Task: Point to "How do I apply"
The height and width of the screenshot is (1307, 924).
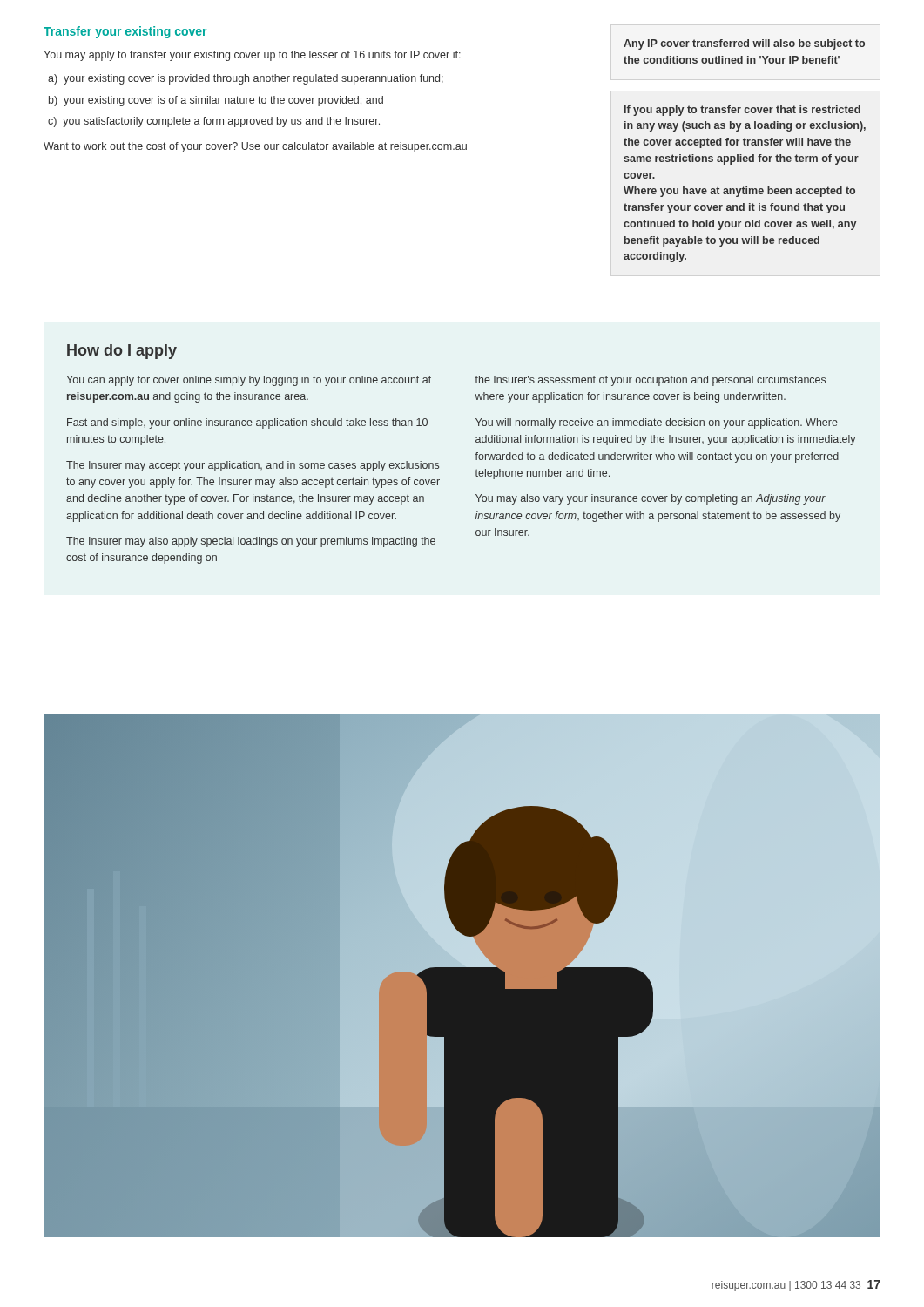Action: pos(121,350)
